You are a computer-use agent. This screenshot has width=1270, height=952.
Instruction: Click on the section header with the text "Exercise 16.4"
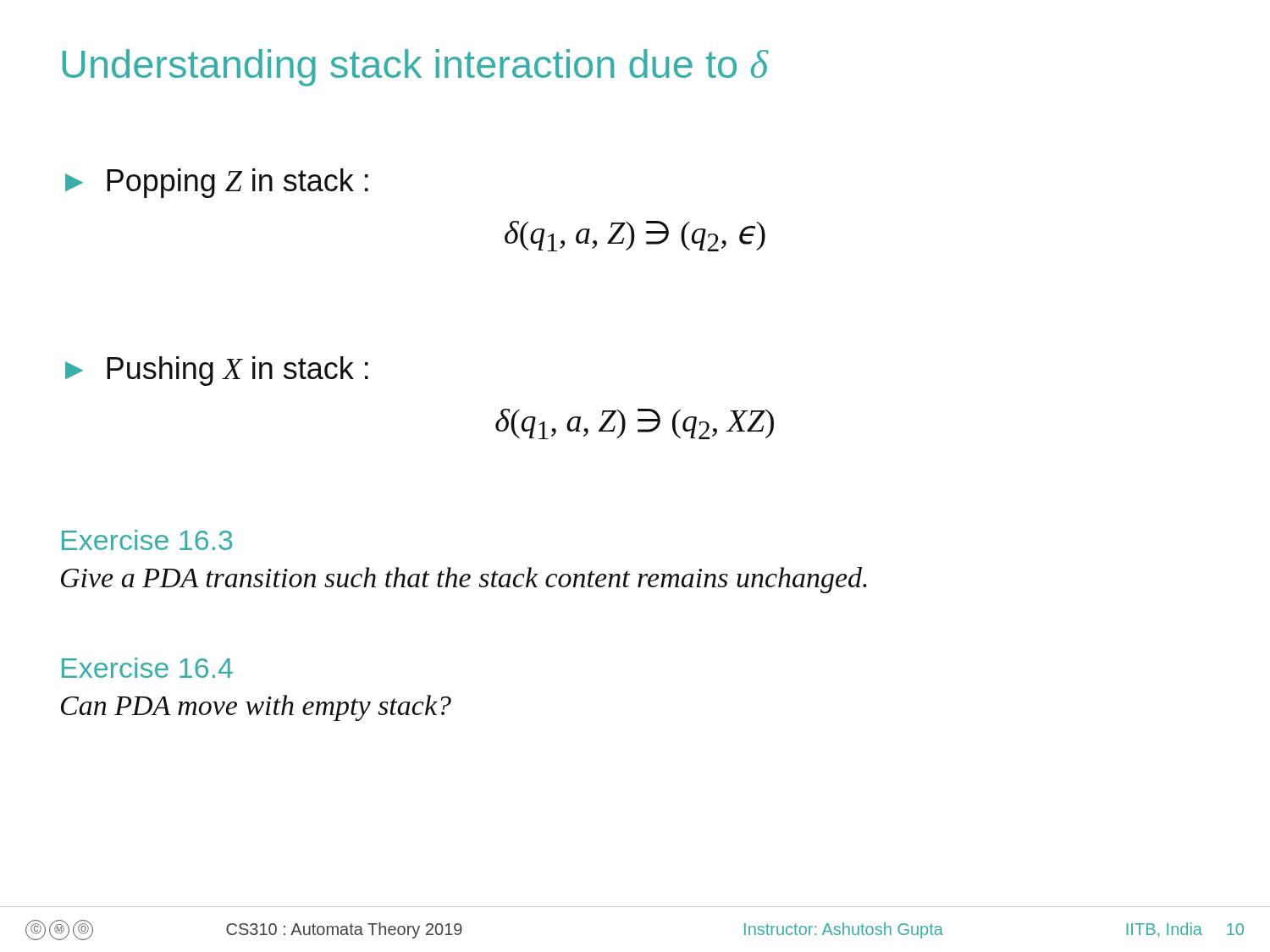pyautogui.click(x=146, y=668)
